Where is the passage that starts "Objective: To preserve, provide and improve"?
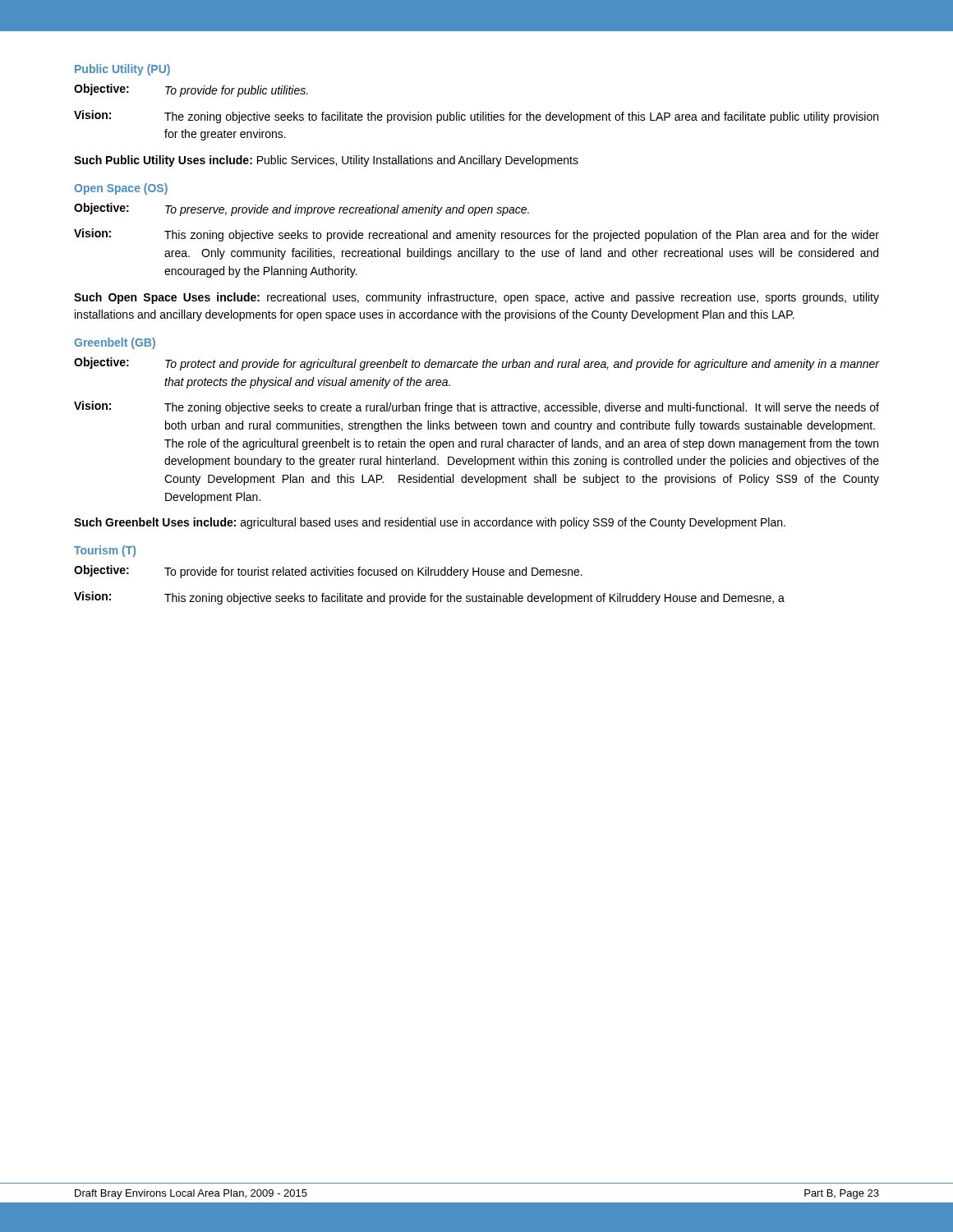 476,210
